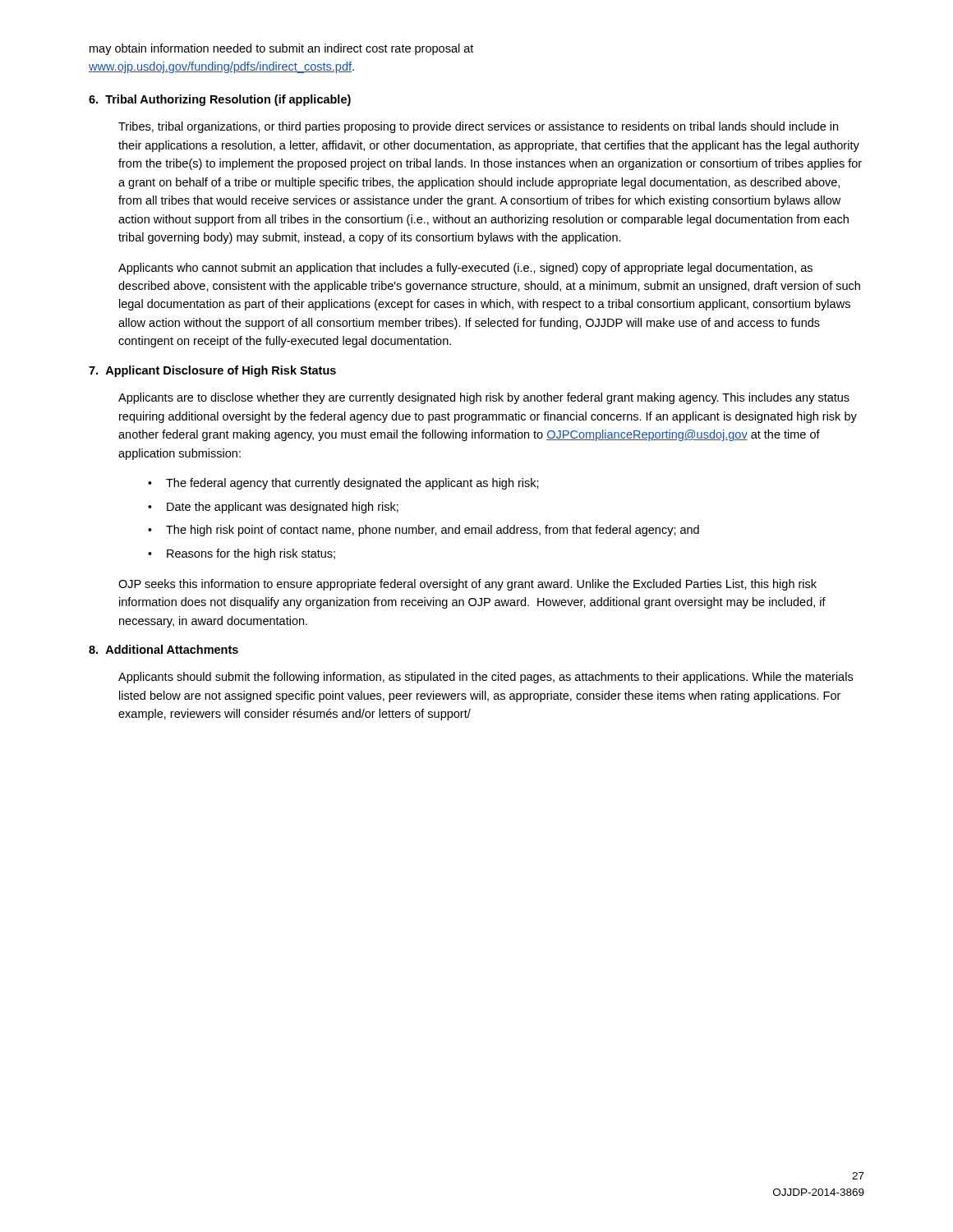Find the text block with the text "may obtain information needed to"
Screen dimensions: 1232x953
pyautogui.click(x=281, y=58)
